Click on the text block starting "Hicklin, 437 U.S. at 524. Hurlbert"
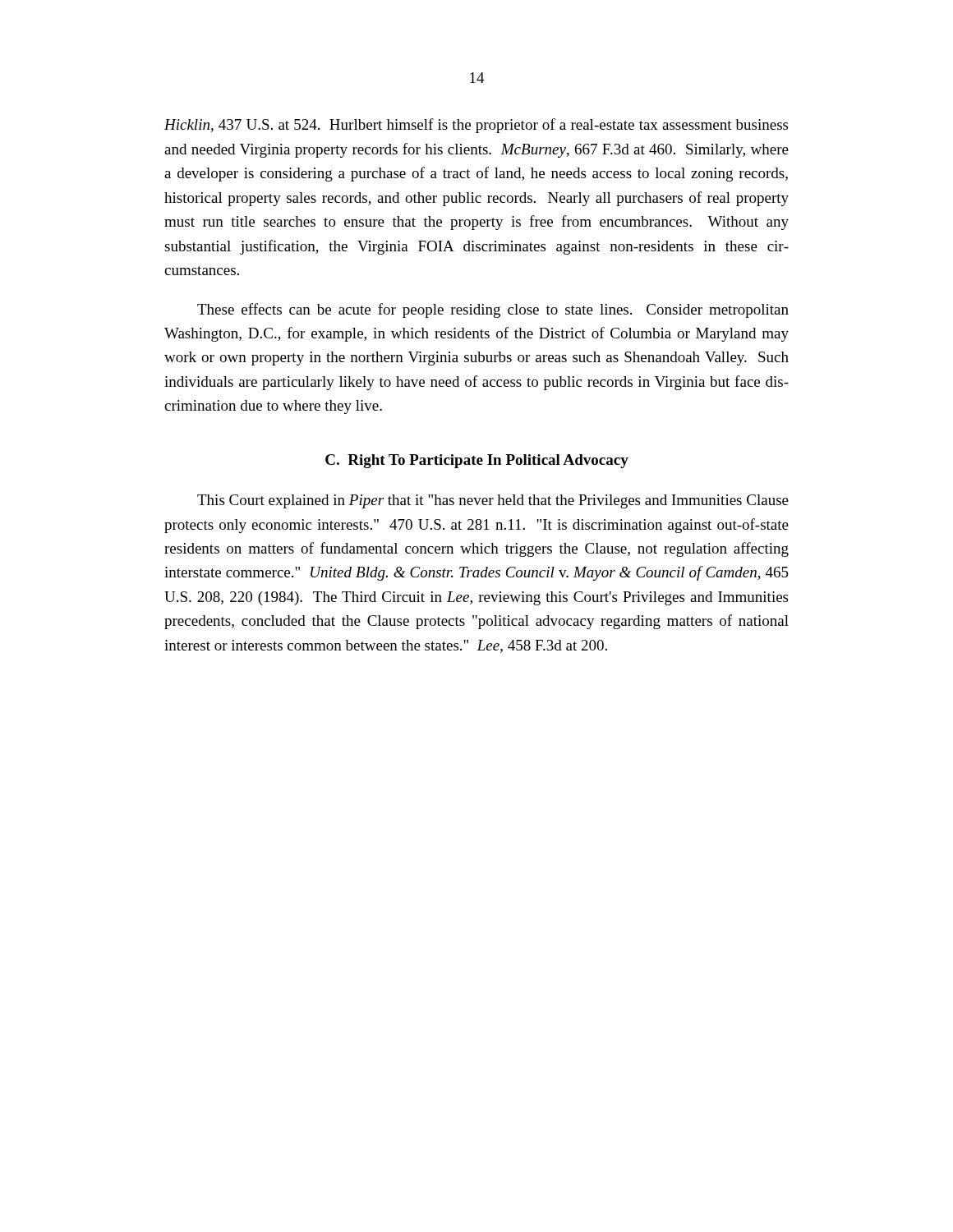Viewport: 953px width, 1232px height. (476, 197)
